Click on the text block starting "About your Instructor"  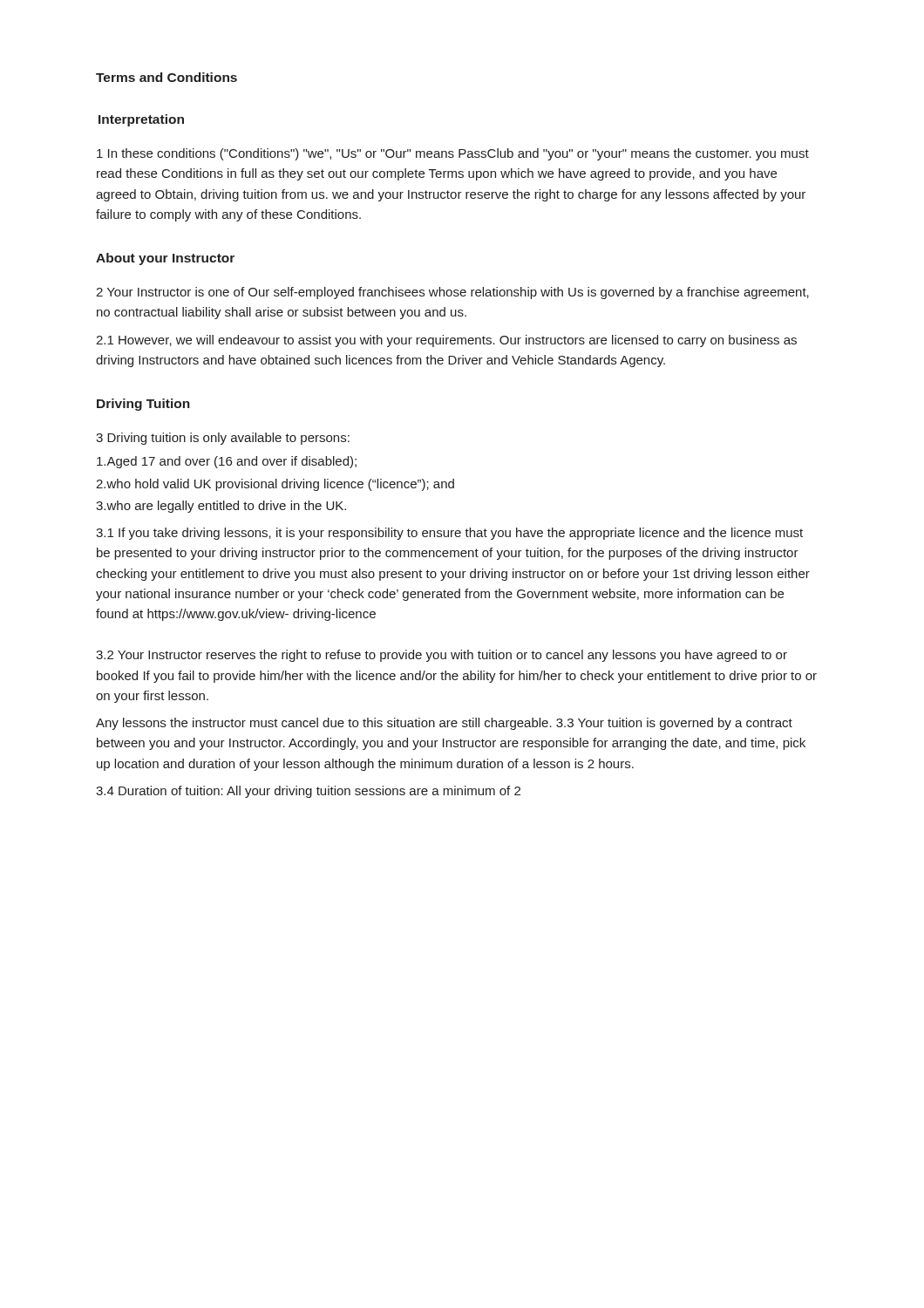tap(165, 258)
